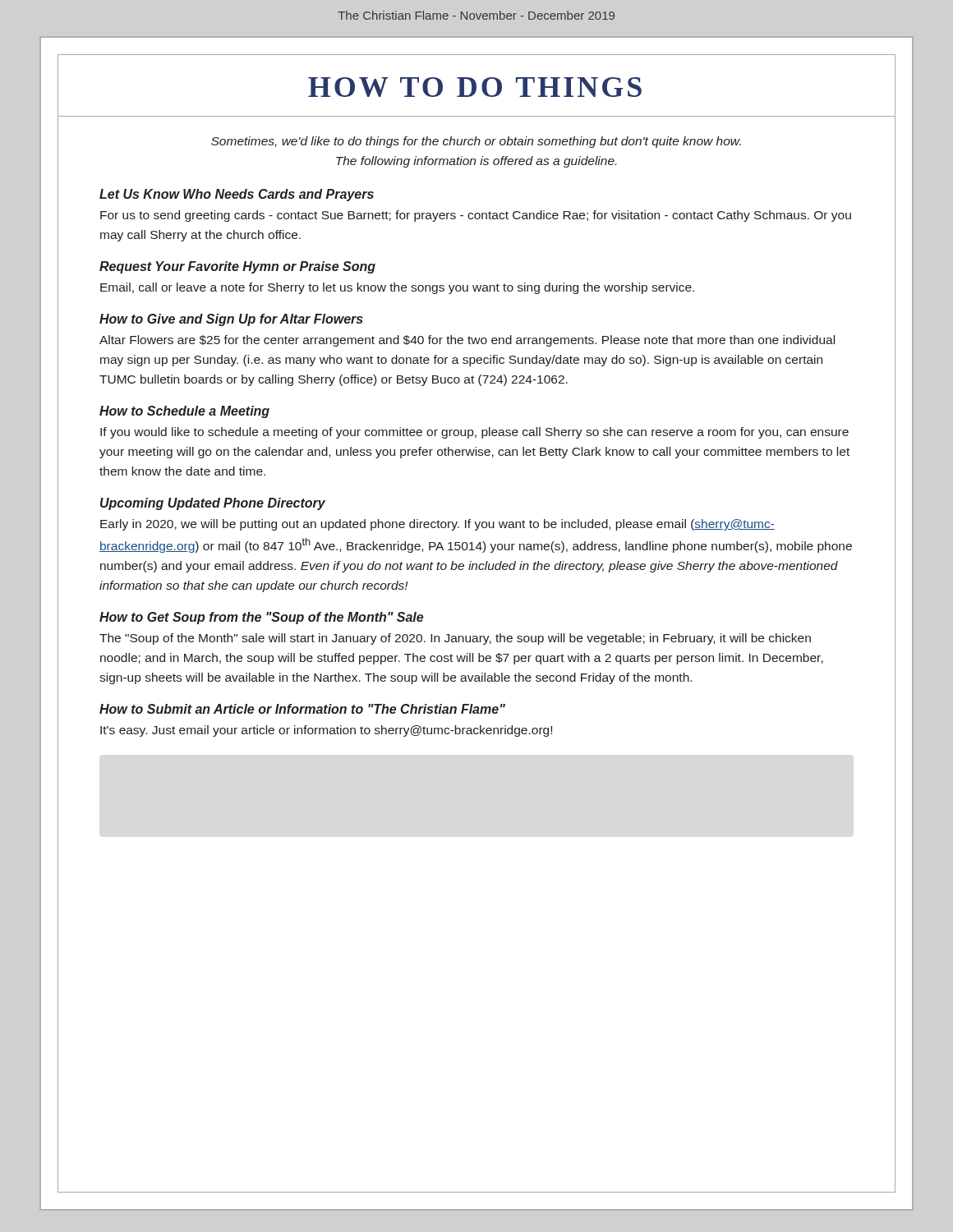Click on the text block with the text "If you would"
The image size is (953, 1232).
coord(475,451)
